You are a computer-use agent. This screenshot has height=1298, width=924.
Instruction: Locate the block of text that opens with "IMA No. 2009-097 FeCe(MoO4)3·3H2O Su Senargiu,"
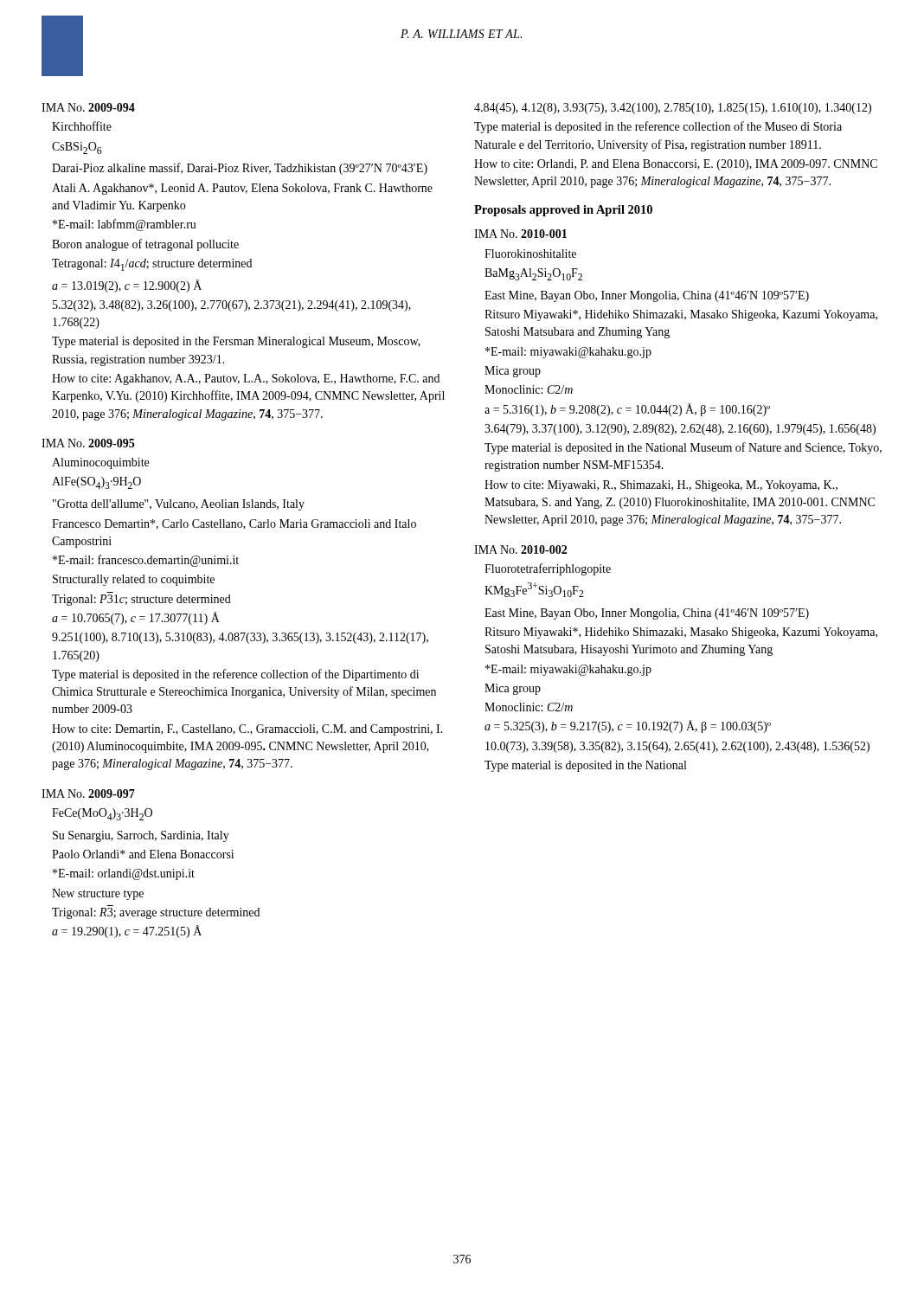[88, 794]
